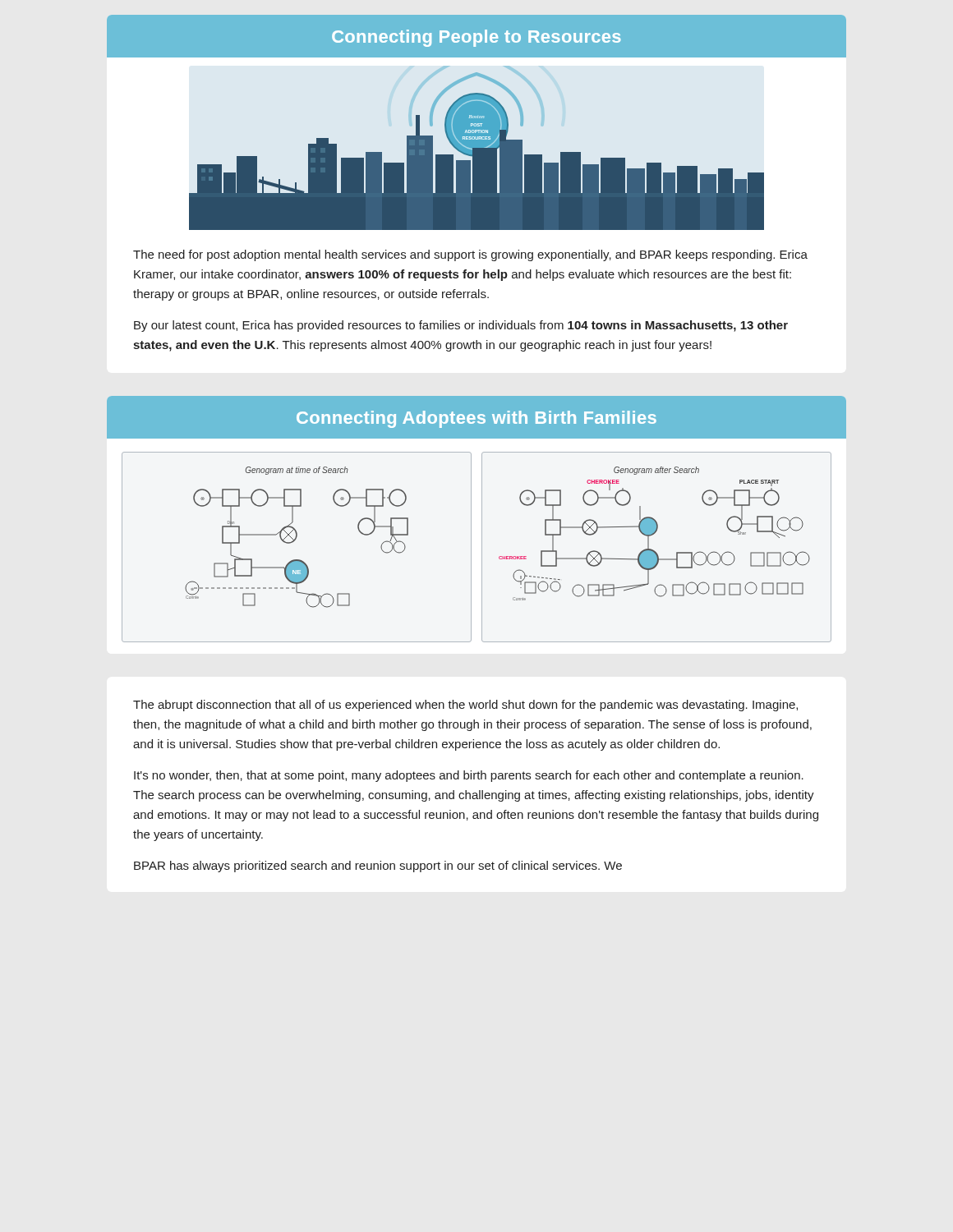This screenshot has height=1232, width=953.
Task: Select the section header containing "Connecting Adoptees with Birth Families"
Action: coord(476,418)
